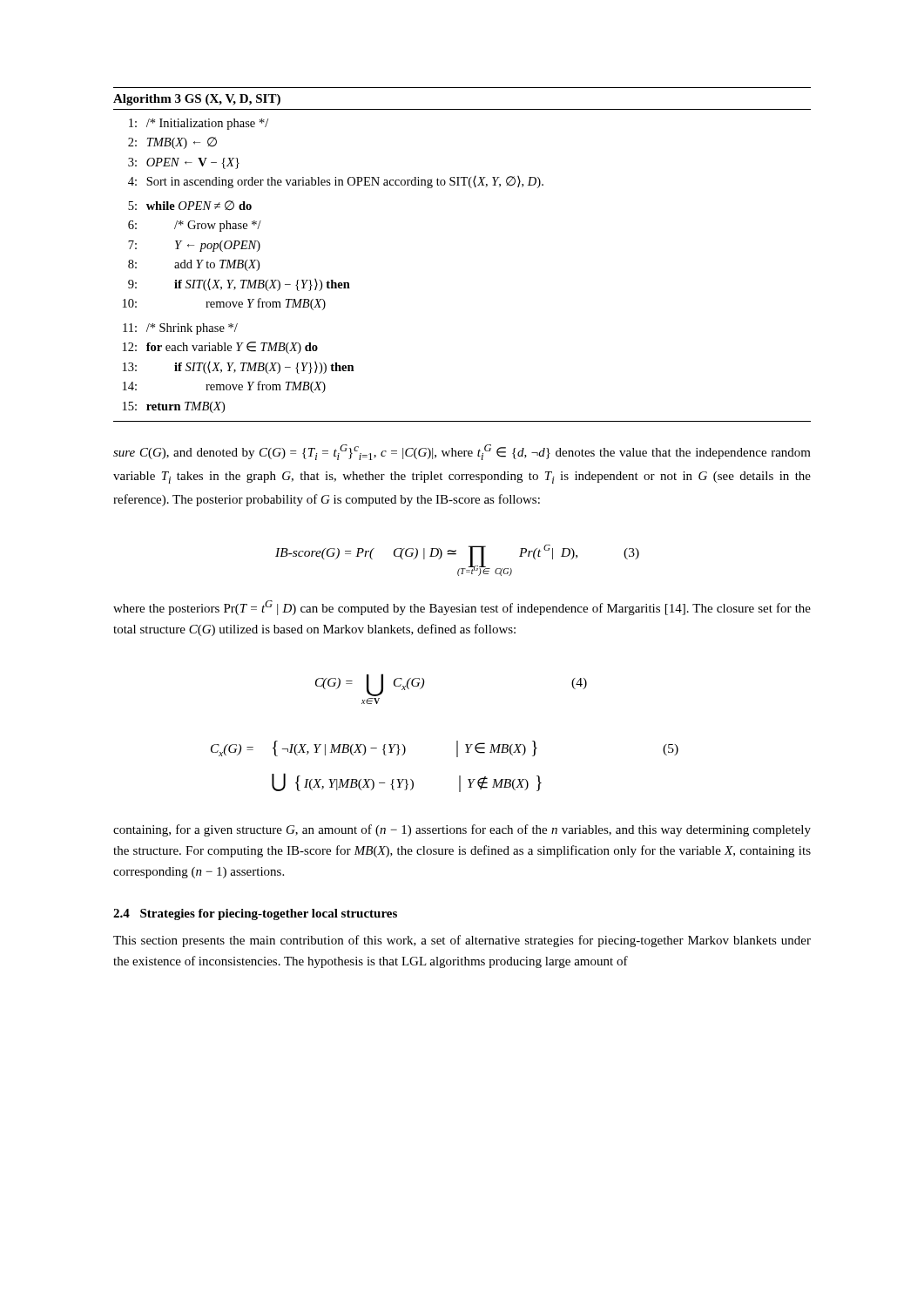This screenshot has height=1307, width=924.
Task: Click on the formula with the text "Cx(G) = { ¬I(X,"
Action: (462, 764)
